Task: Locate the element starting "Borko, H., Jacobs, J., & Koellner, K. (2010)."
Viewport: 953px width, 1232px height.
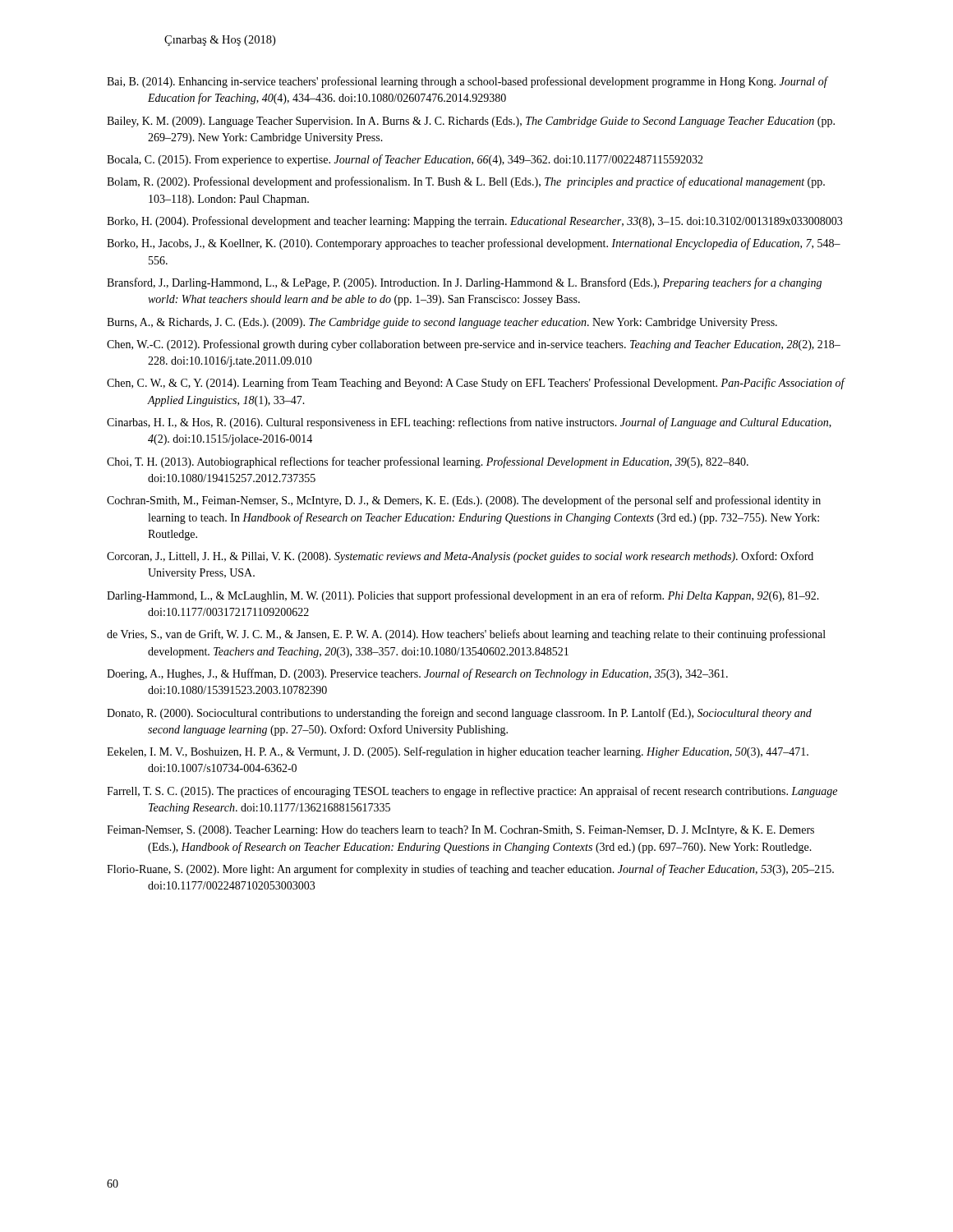Action: pyautogui.click(x=473, y=252)
